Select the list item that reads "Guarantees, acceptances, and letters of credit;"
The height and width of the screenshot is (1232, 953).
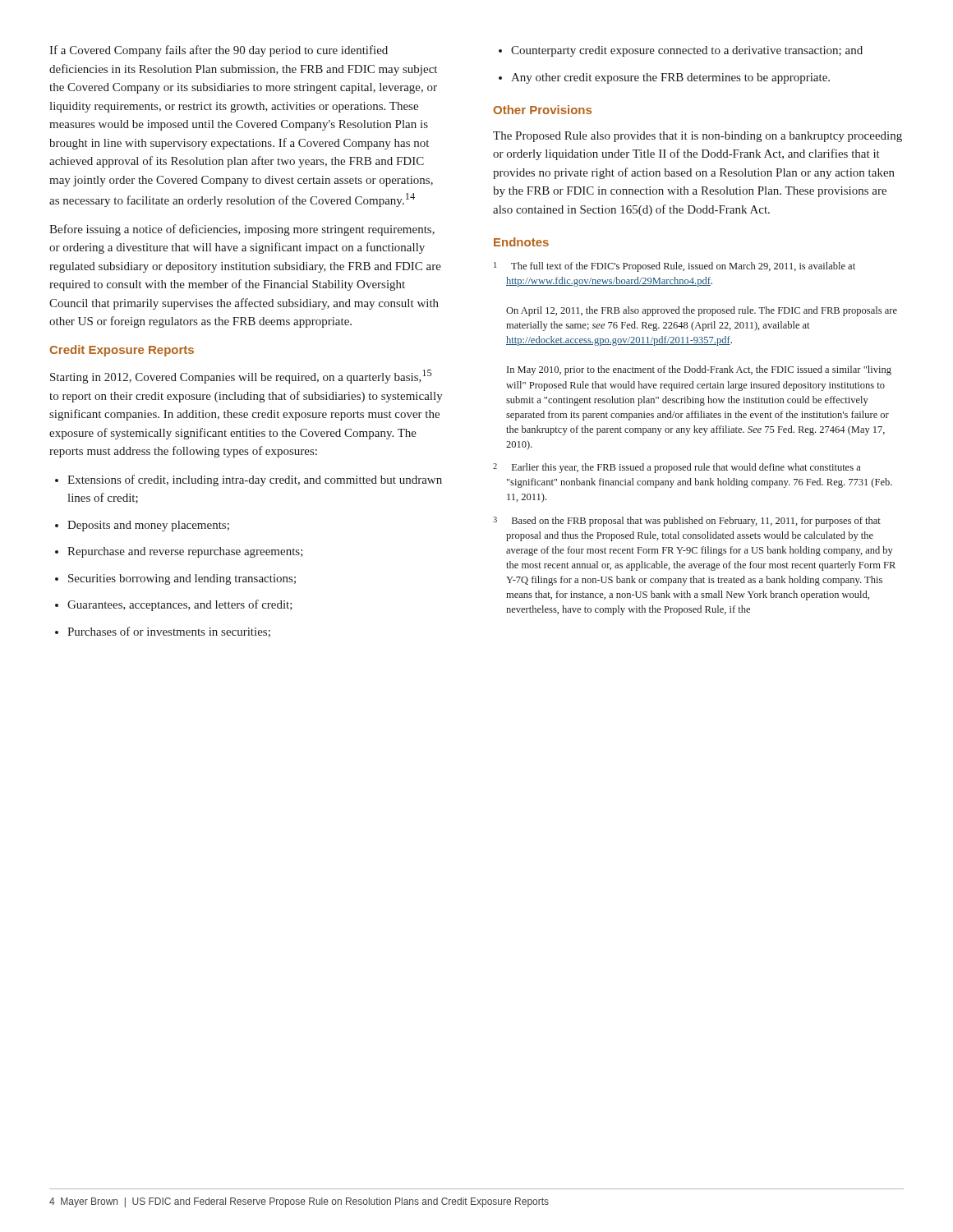tap(246, 605)
